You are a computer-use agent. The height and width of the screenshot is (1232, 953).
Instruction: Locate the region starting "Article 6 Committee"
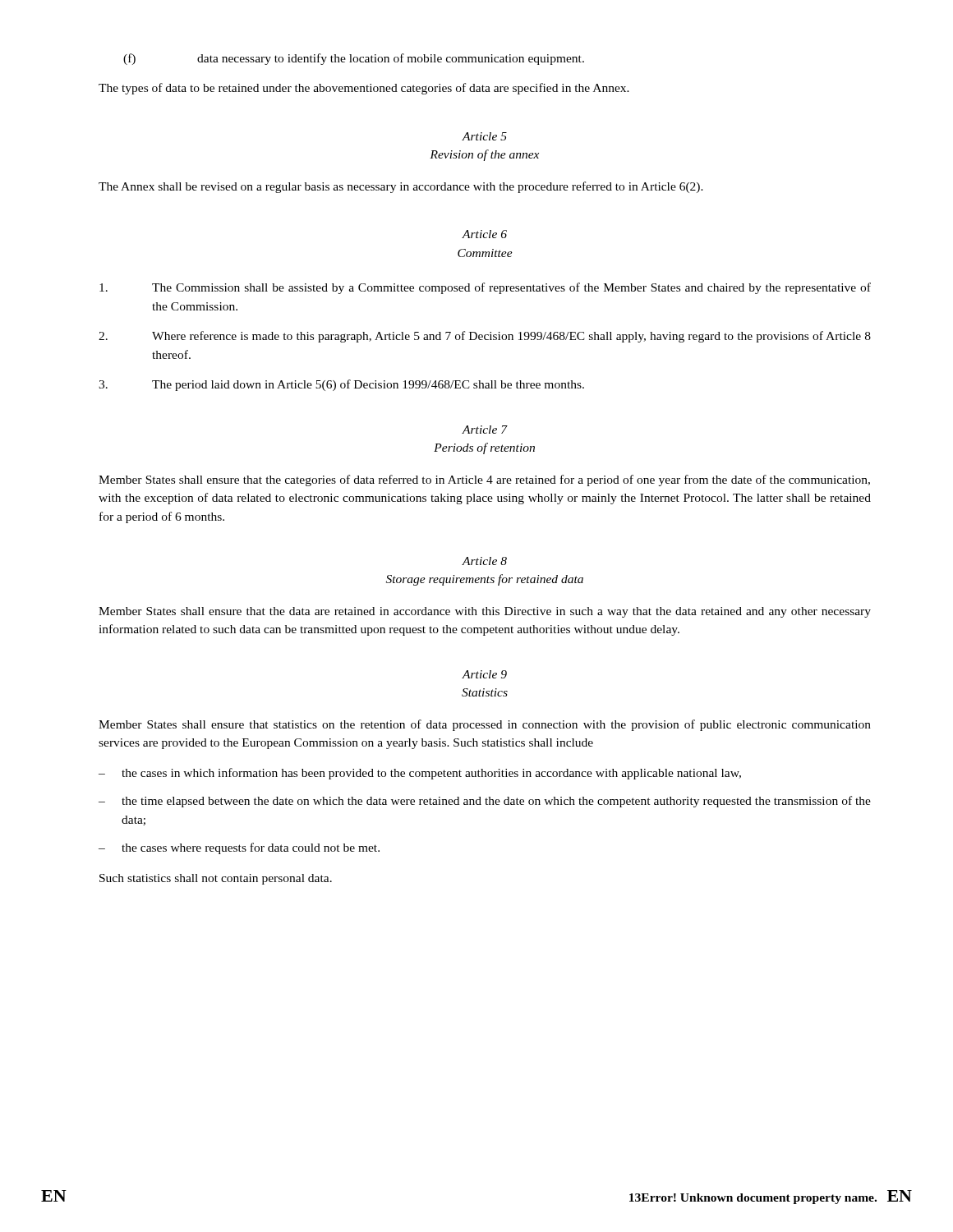[485, 244]
